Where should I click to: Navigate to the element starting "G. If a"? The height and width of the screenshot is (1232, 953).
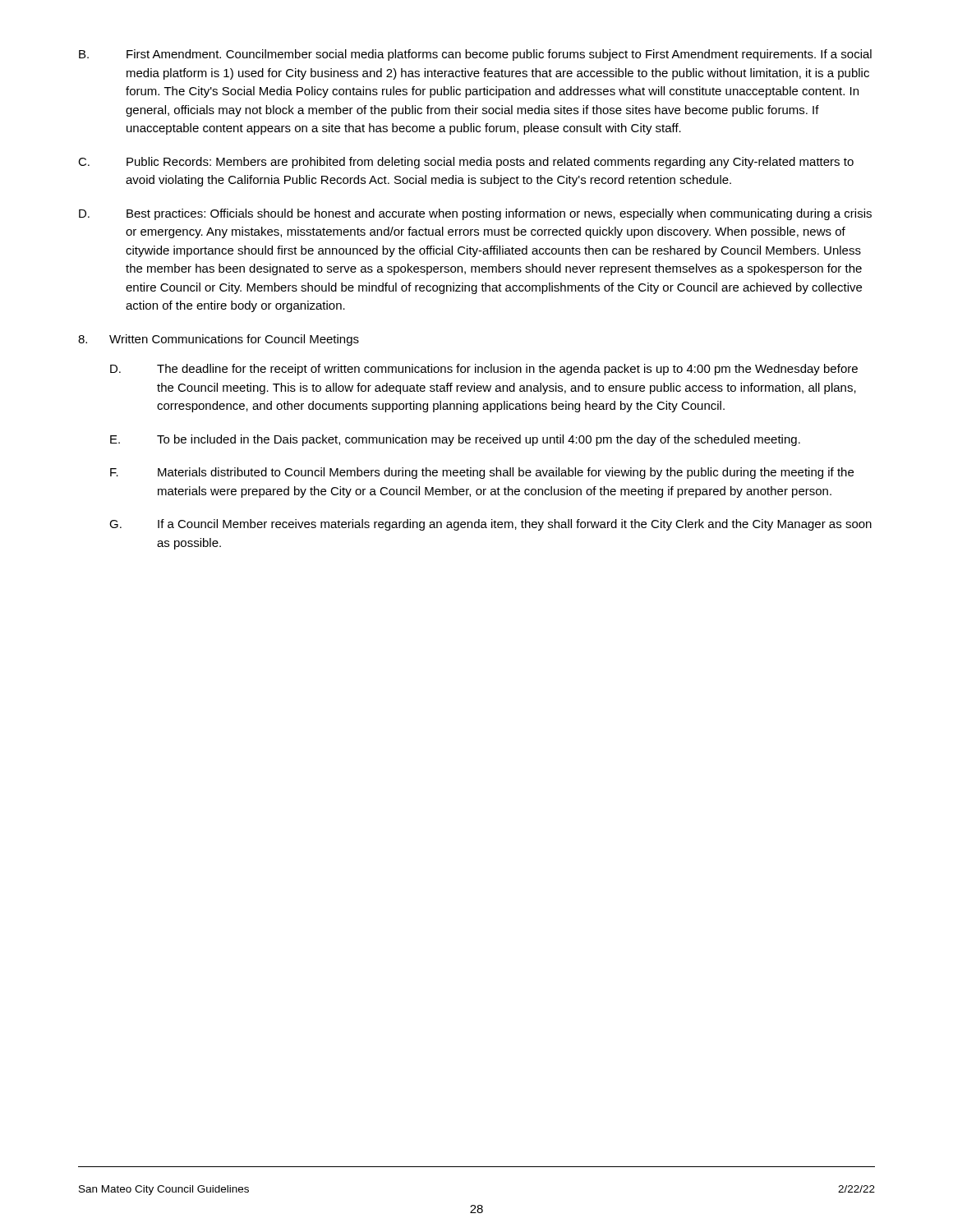pyautogui.click(x=492, y=533)
